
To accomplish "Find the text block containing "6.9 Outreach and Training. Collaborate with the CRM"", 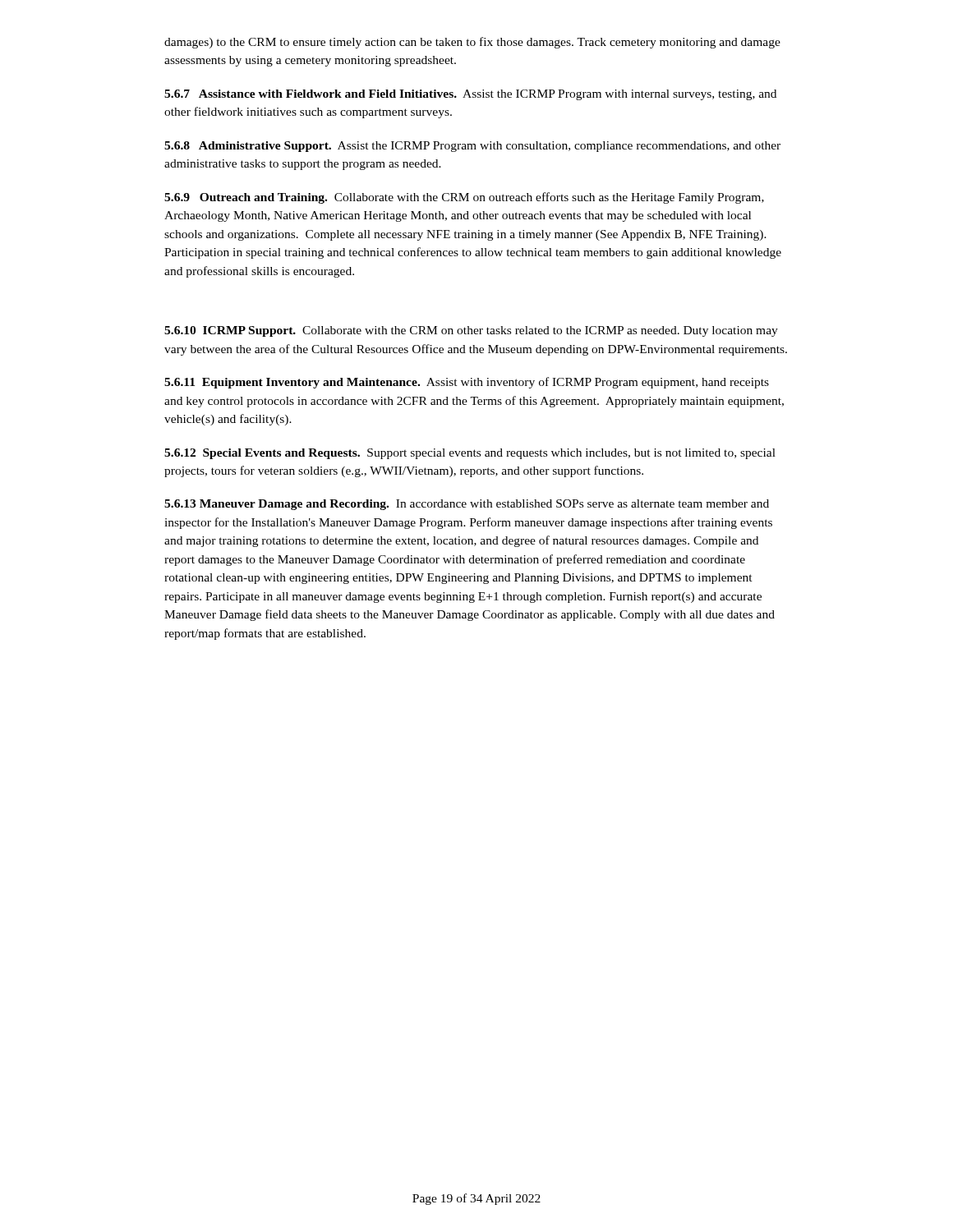I will point(473,233).
